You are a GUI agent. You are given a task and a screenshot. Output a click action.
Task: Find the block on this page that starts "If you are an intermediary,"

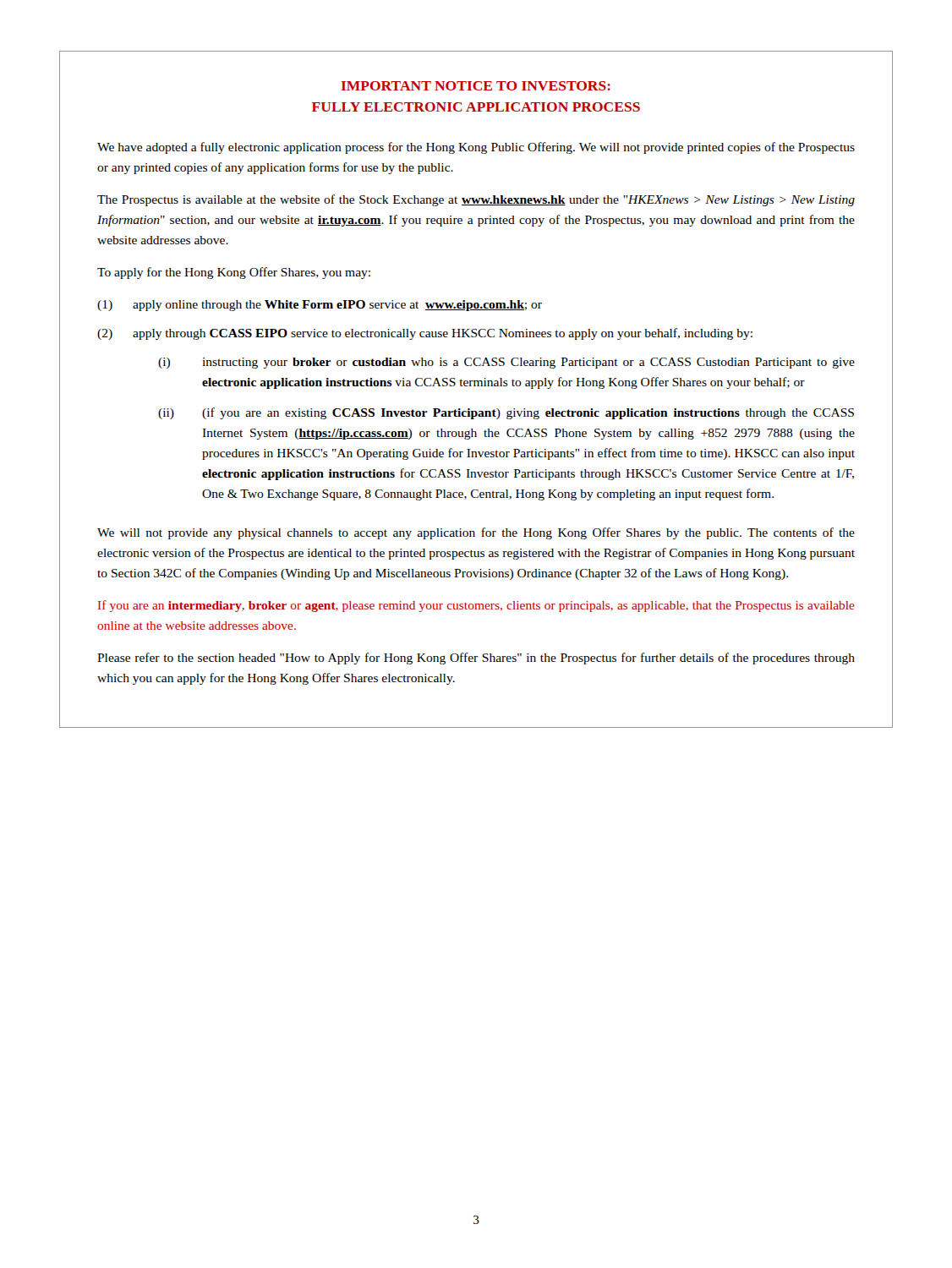tap(476, 615)
